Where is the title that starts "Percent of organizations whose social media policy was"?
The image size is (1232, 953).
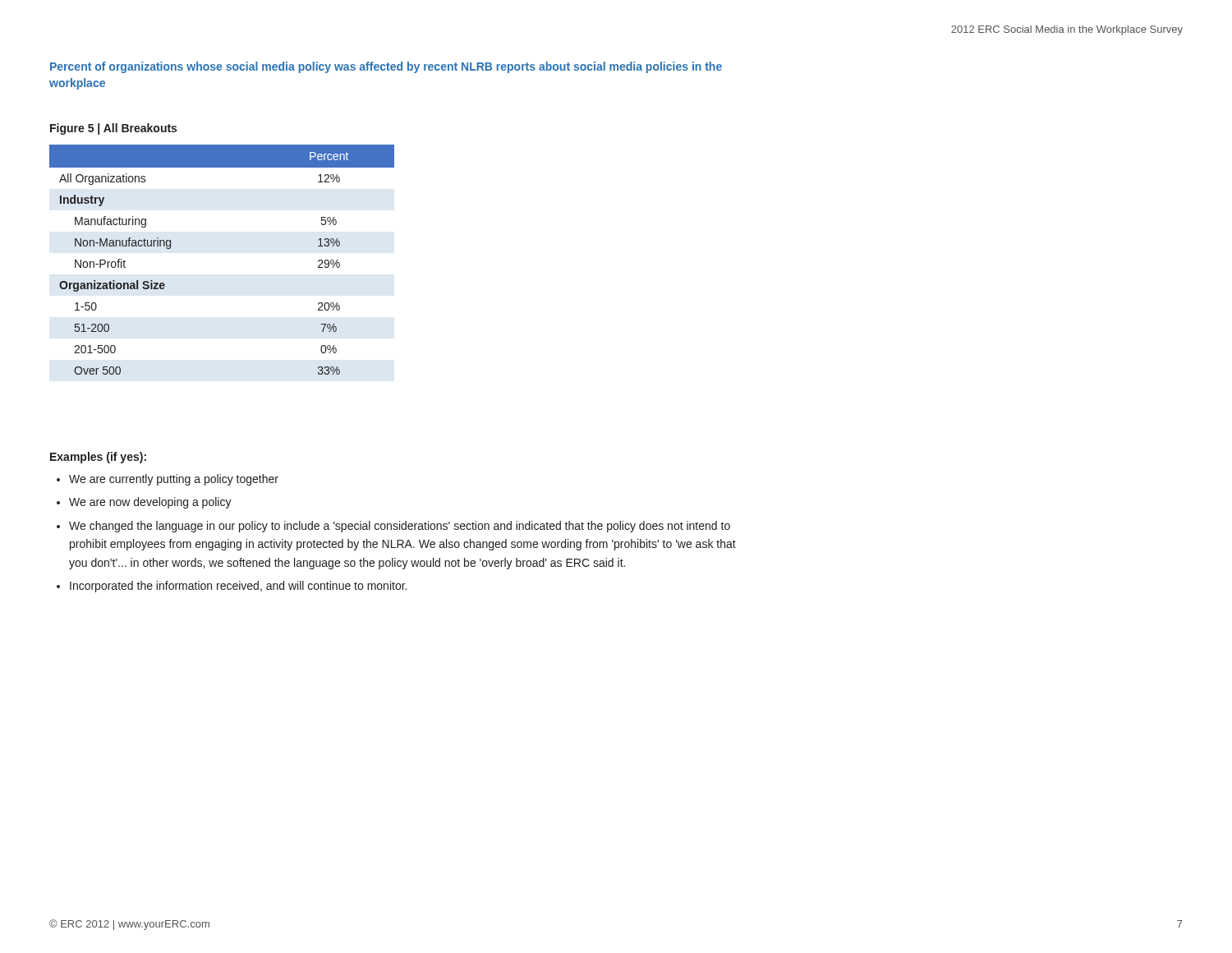(419, 75)
